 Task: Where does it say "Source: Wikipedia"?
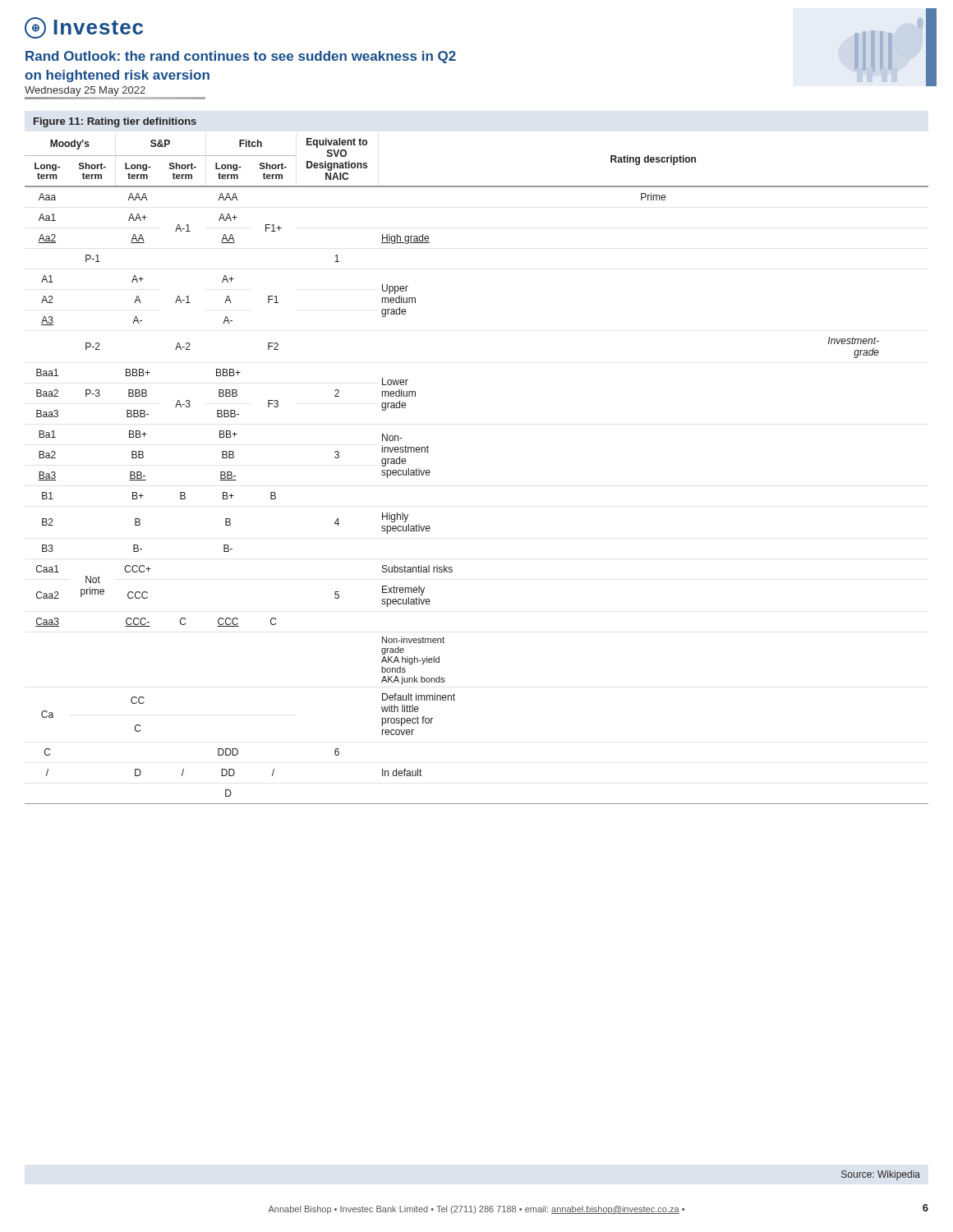pos(880,1175)
